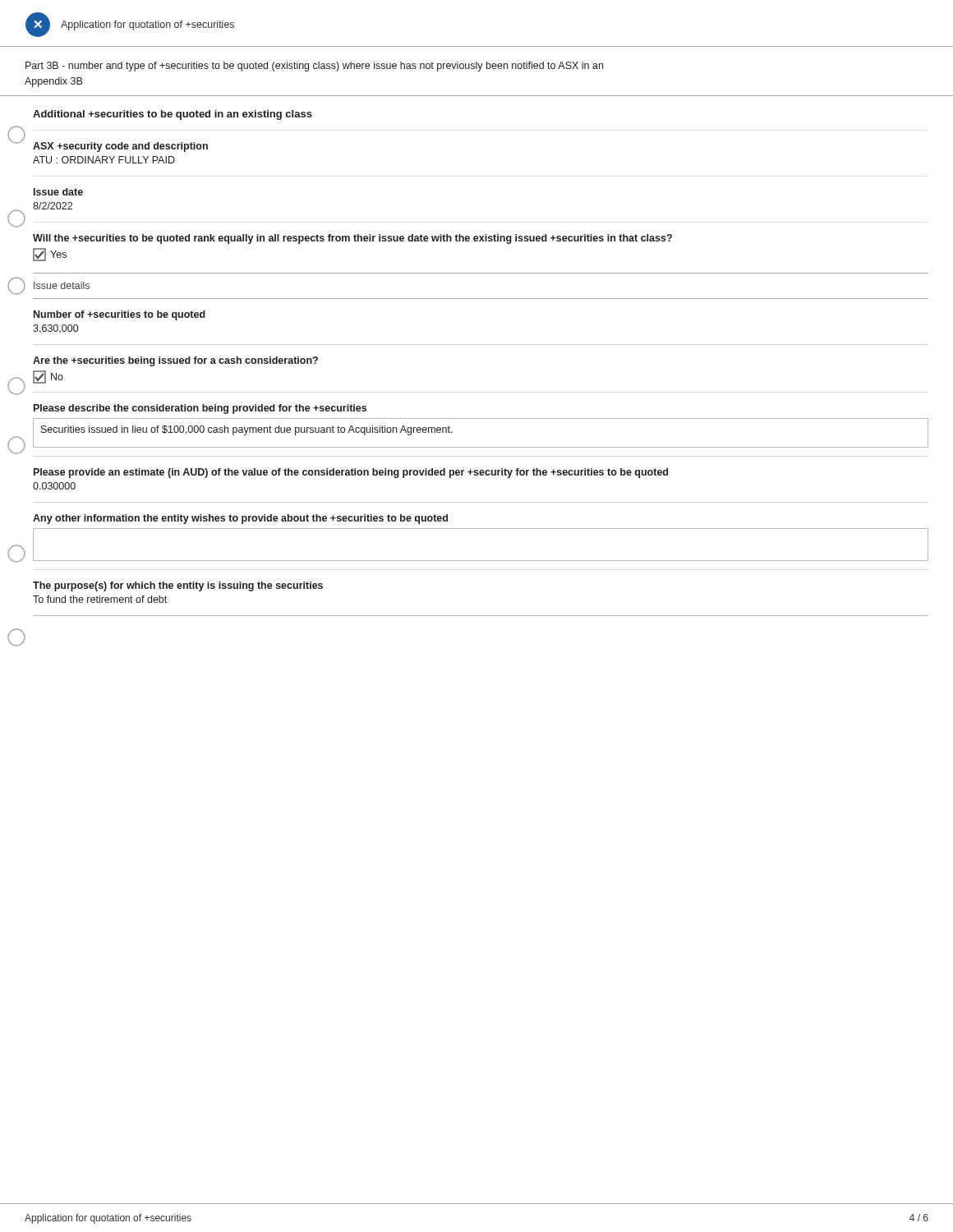953x1232 pixels.
Task: Click on the text block that reads "Number of +securities to be"
Action: point(120,315)
